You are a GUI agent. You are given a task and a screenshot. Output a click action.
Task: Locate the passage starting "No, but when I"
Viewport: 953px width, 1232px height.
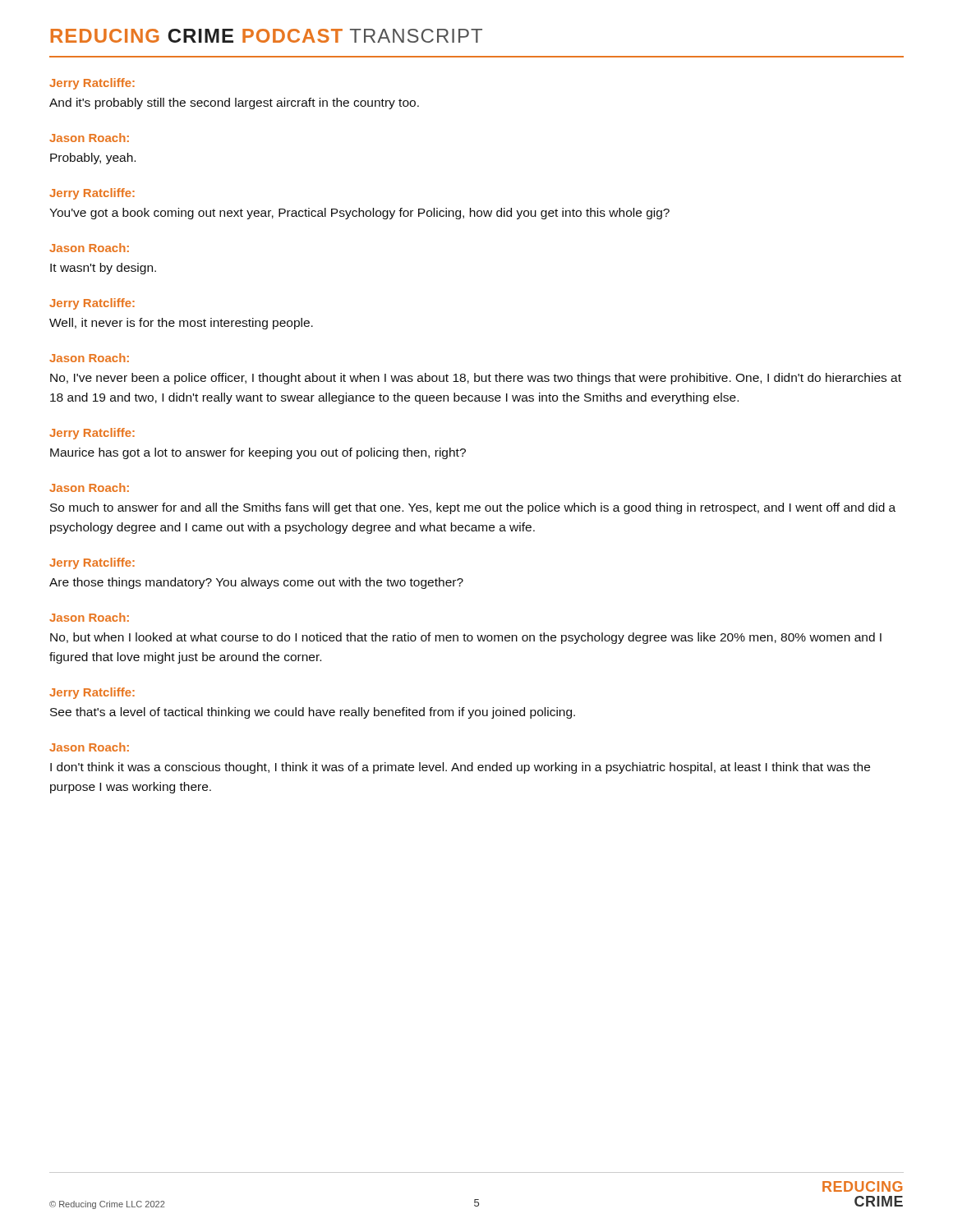(x=476, y=647)
